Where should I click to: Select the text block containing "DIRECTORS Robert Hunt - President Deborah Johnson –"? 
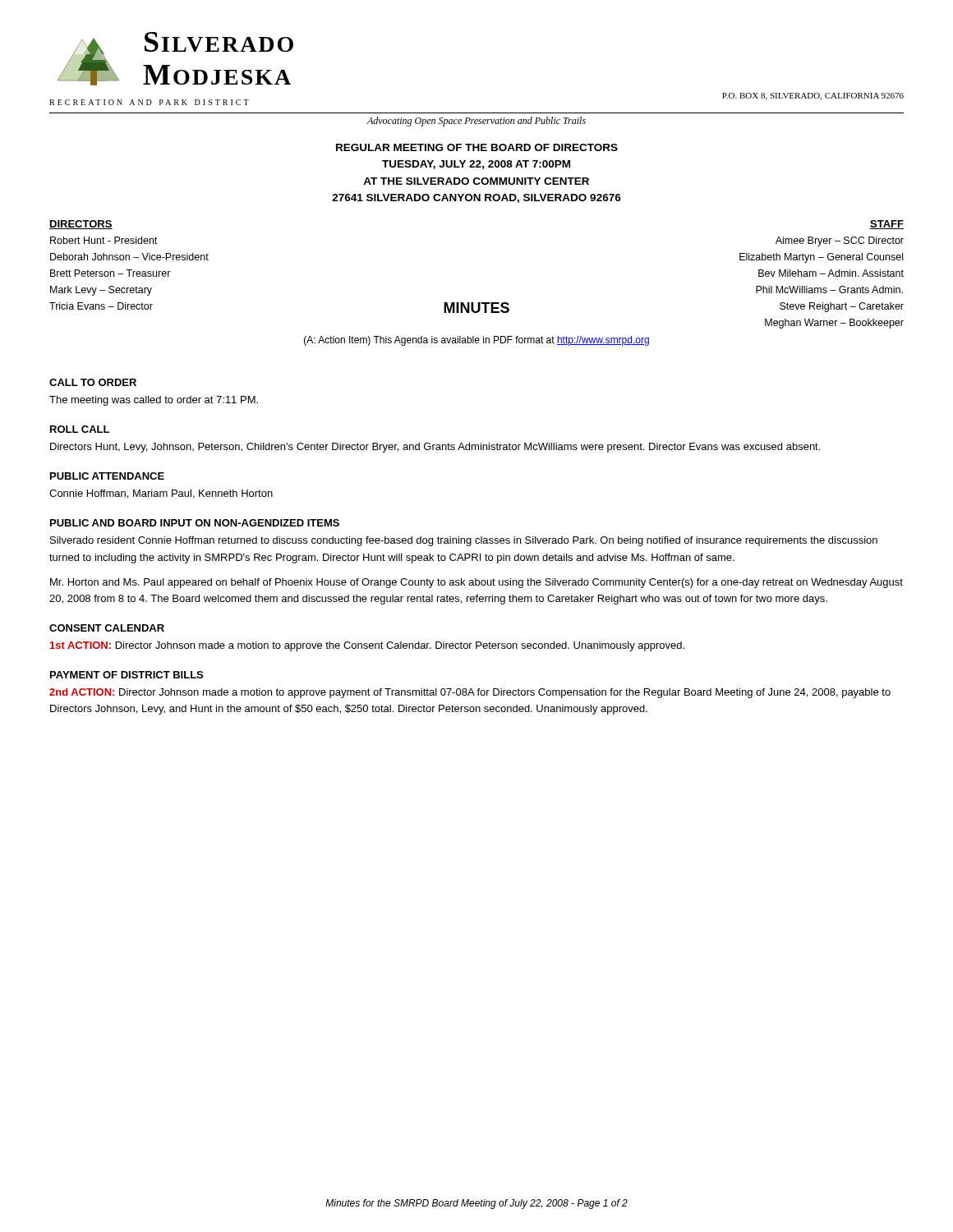81,225
